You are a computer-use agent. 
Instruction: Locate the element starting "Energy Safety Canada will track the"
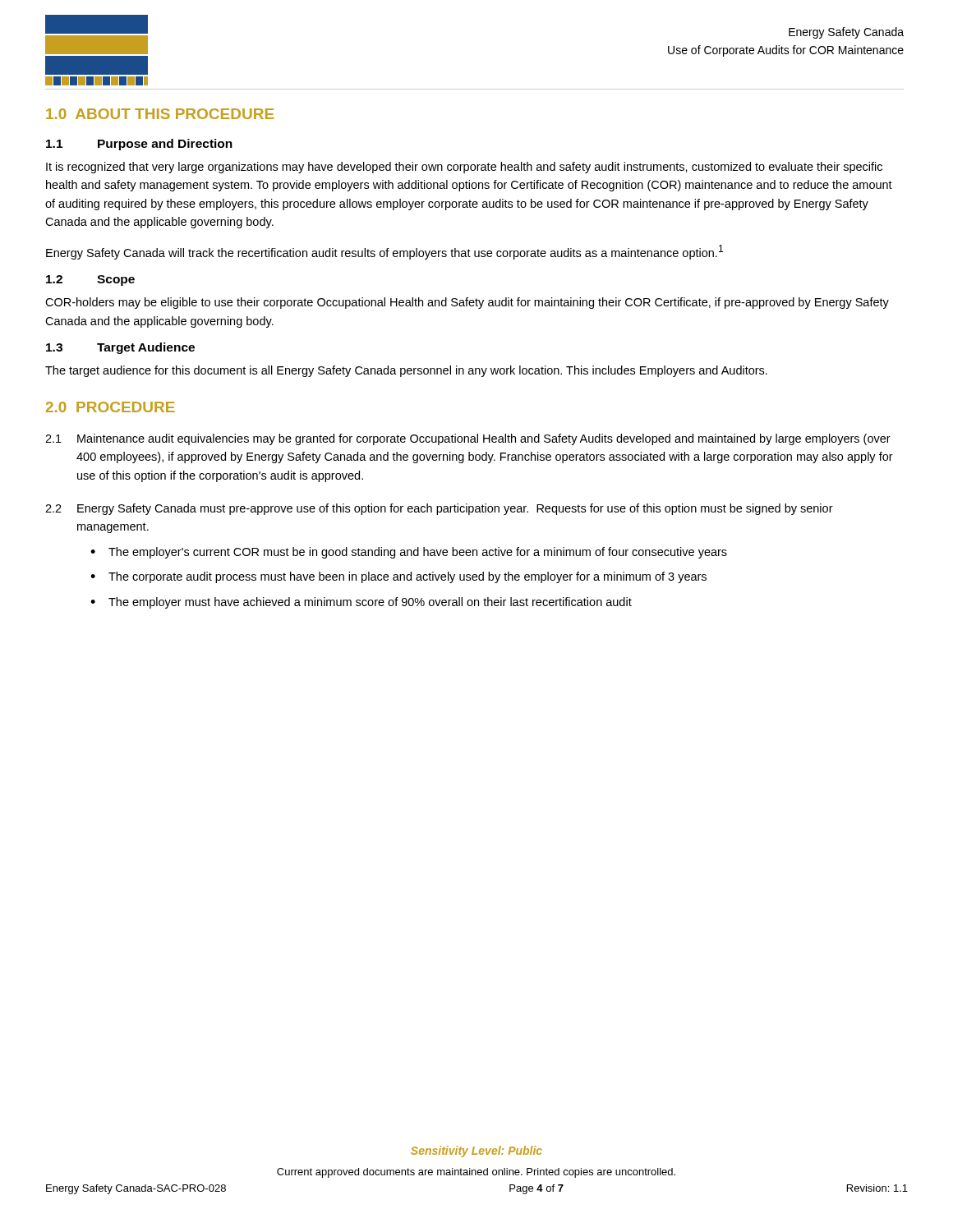(384, 251)
